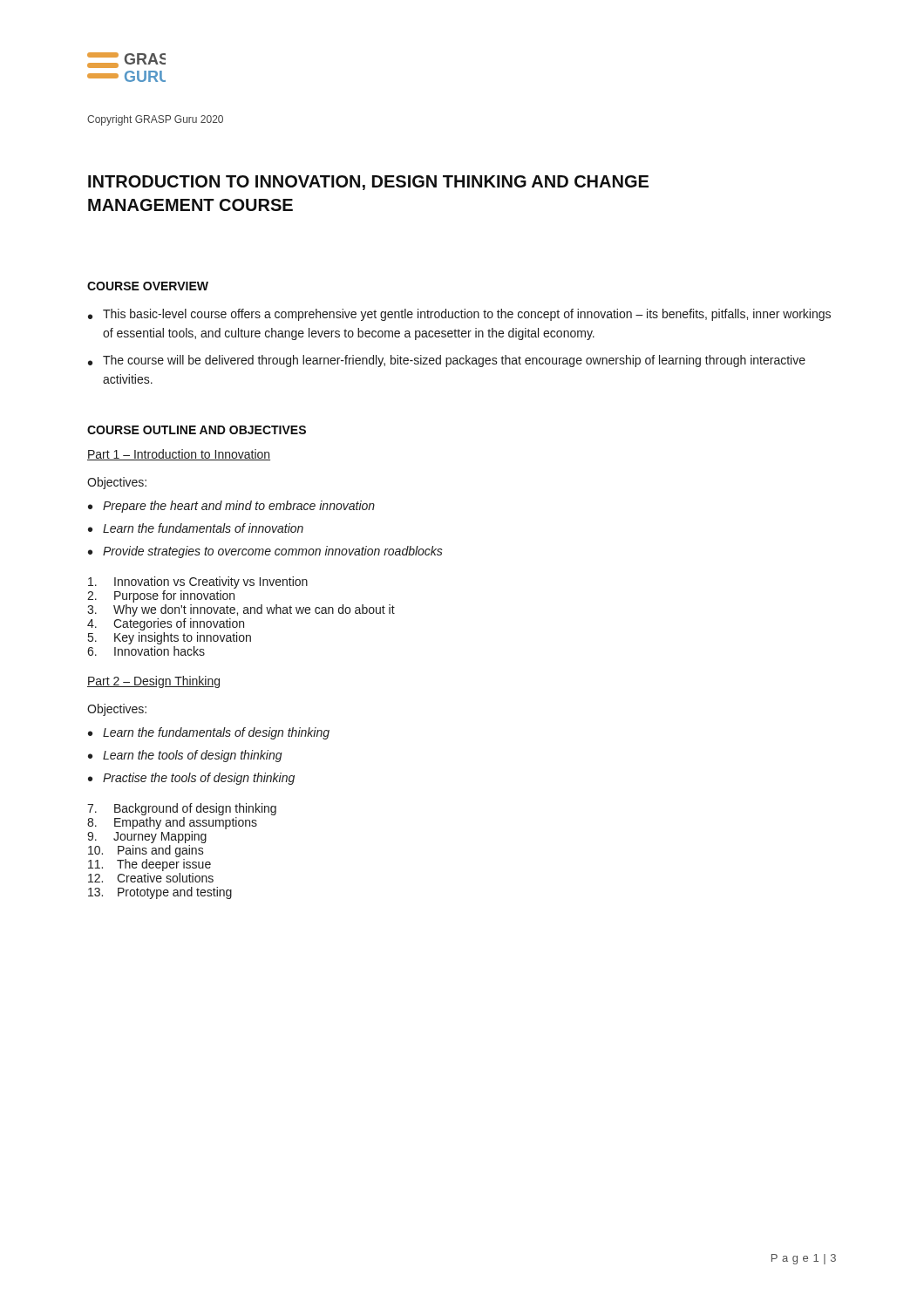Find the passage starting "Innovation vs Creativity vs Invention"
This screenshot has width=924, height=1308.
coord(198,582)
